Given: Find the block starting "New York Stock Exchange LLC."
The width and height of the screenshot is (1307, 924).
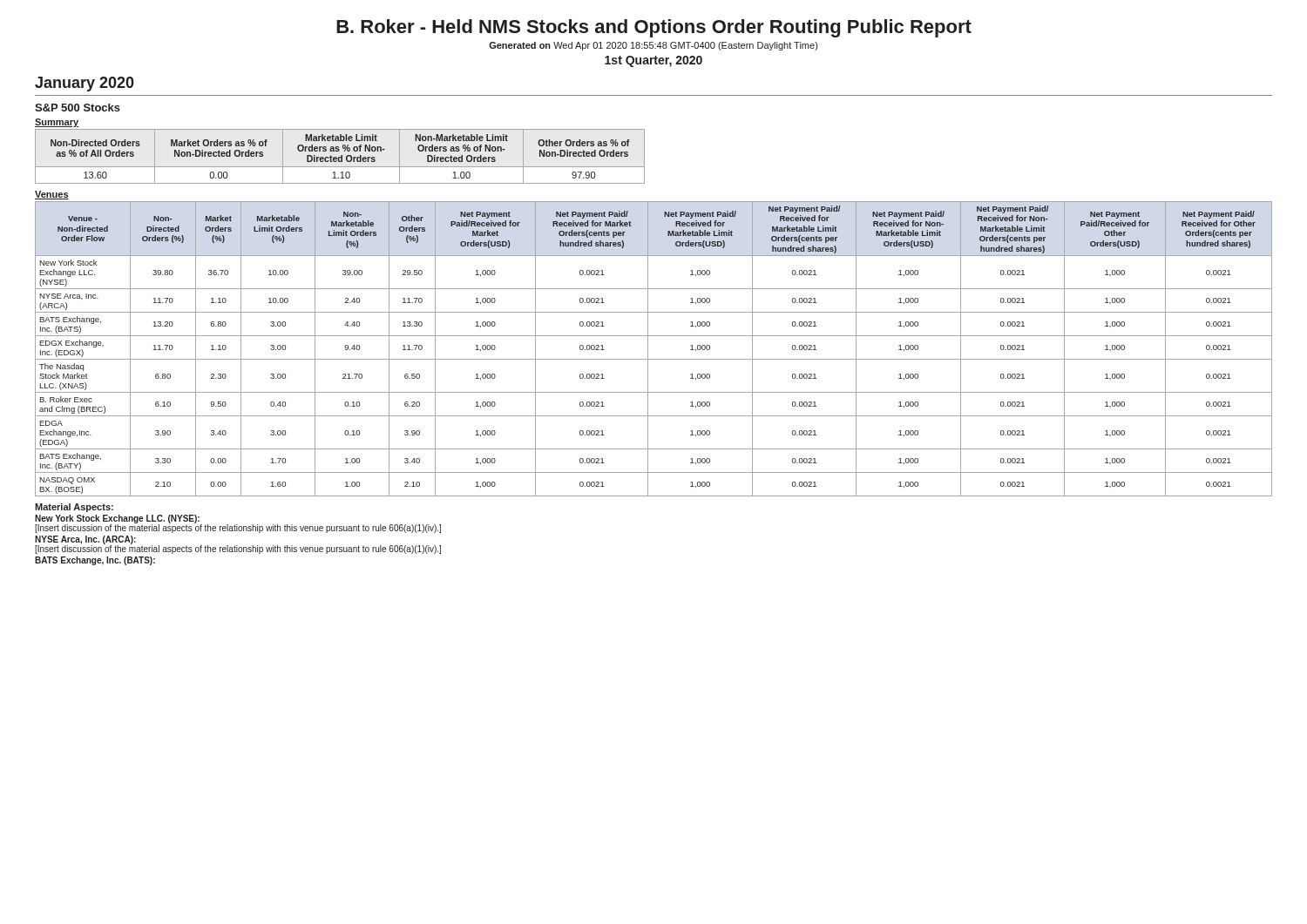Looking at the screenshot, I should [x=238, y=523].
